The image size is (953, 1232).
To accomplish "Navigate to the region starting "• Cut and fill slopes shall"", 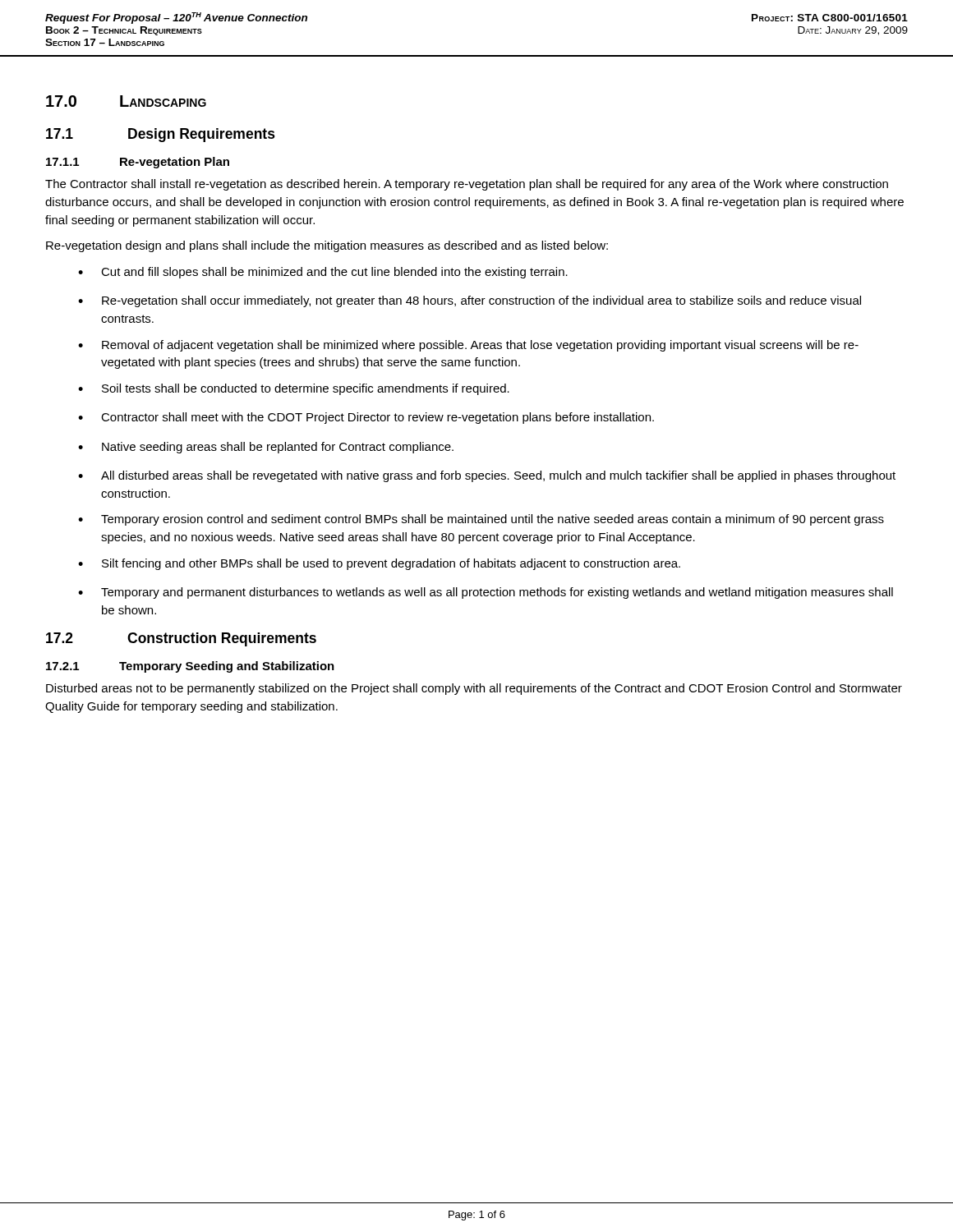I will (323, 273).
